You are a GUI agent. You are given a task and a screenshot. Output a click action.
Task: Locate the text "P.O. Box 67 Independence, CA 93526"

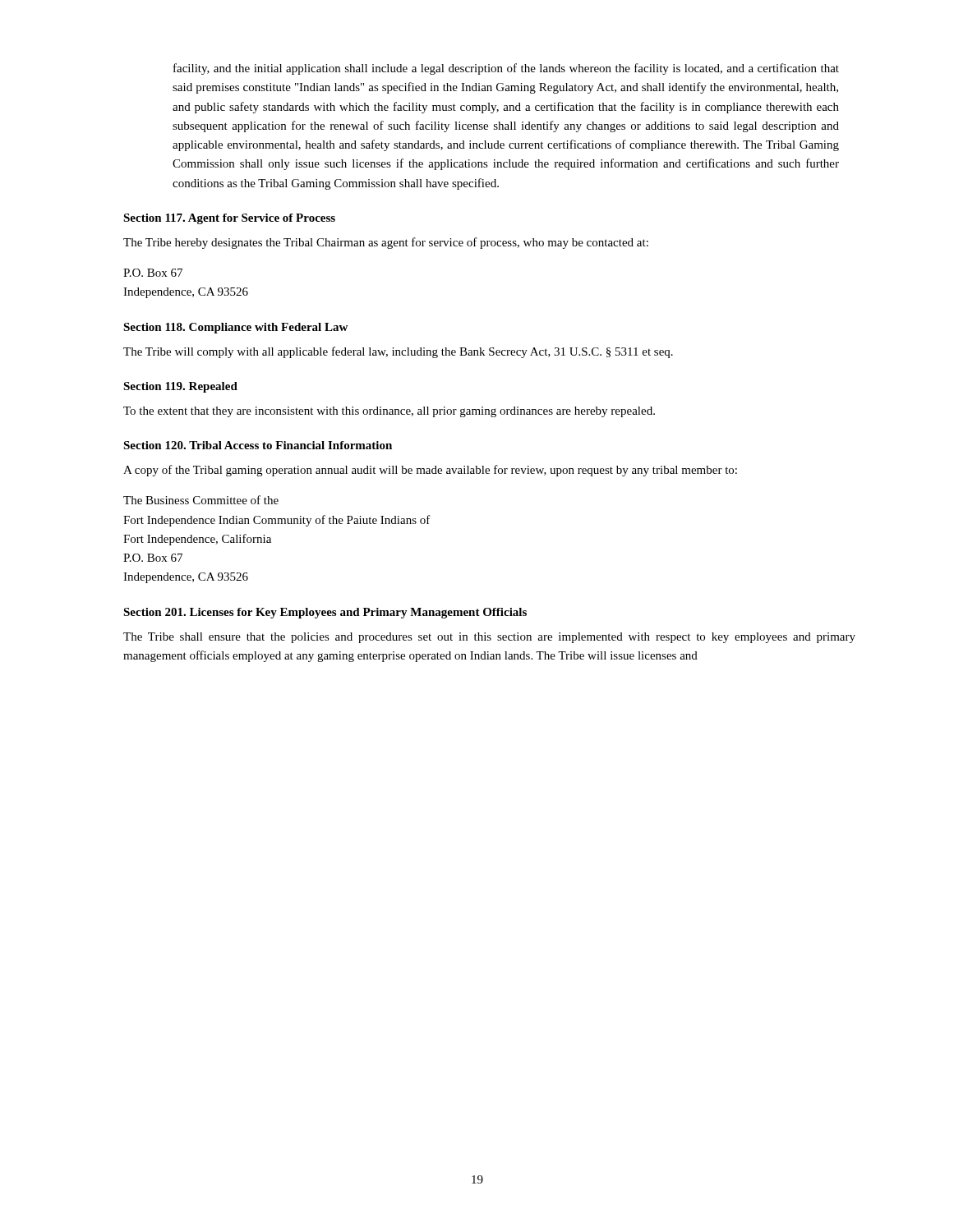(x=186, y=282)
